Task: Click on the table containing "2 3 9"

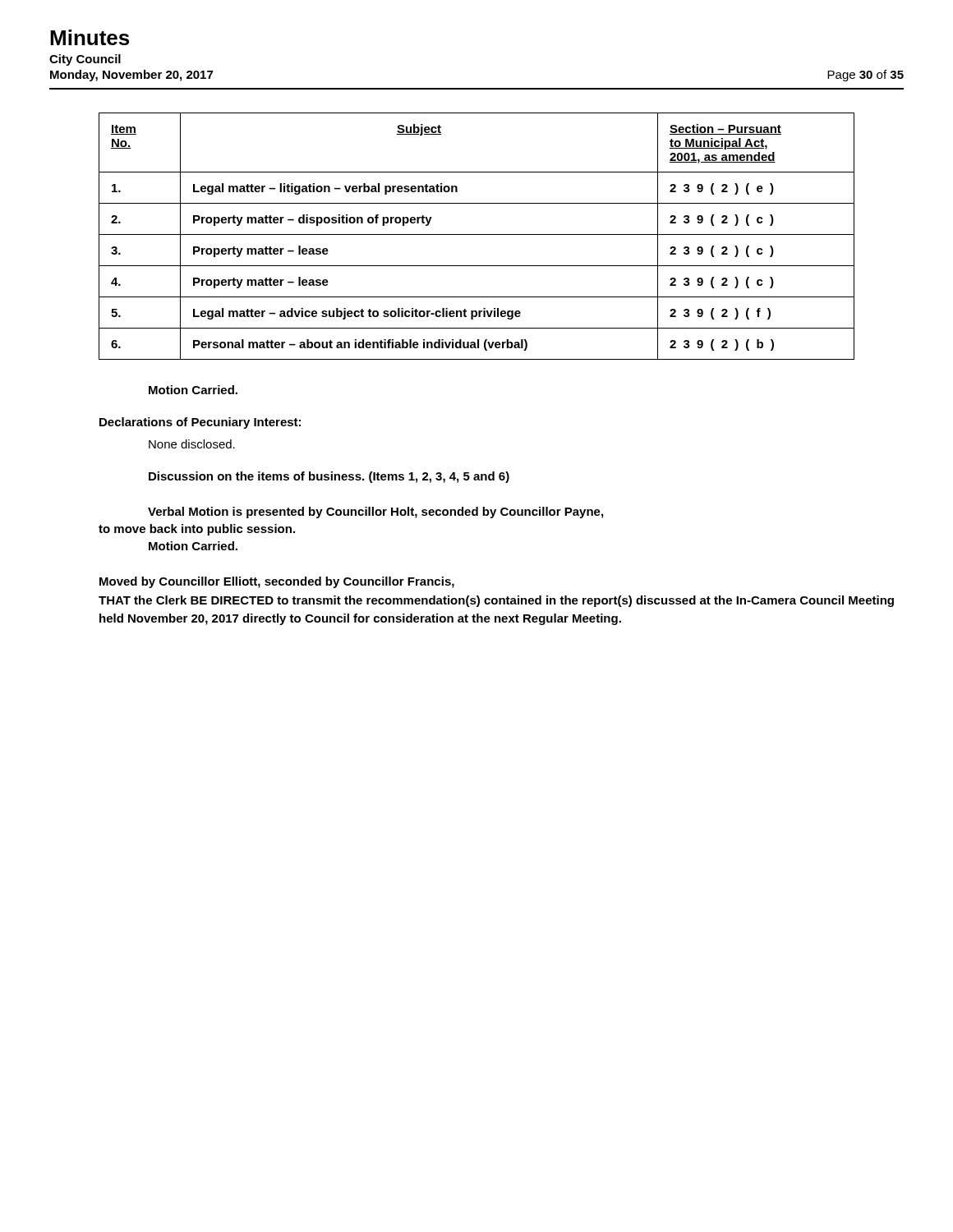Action: [476, 236]
